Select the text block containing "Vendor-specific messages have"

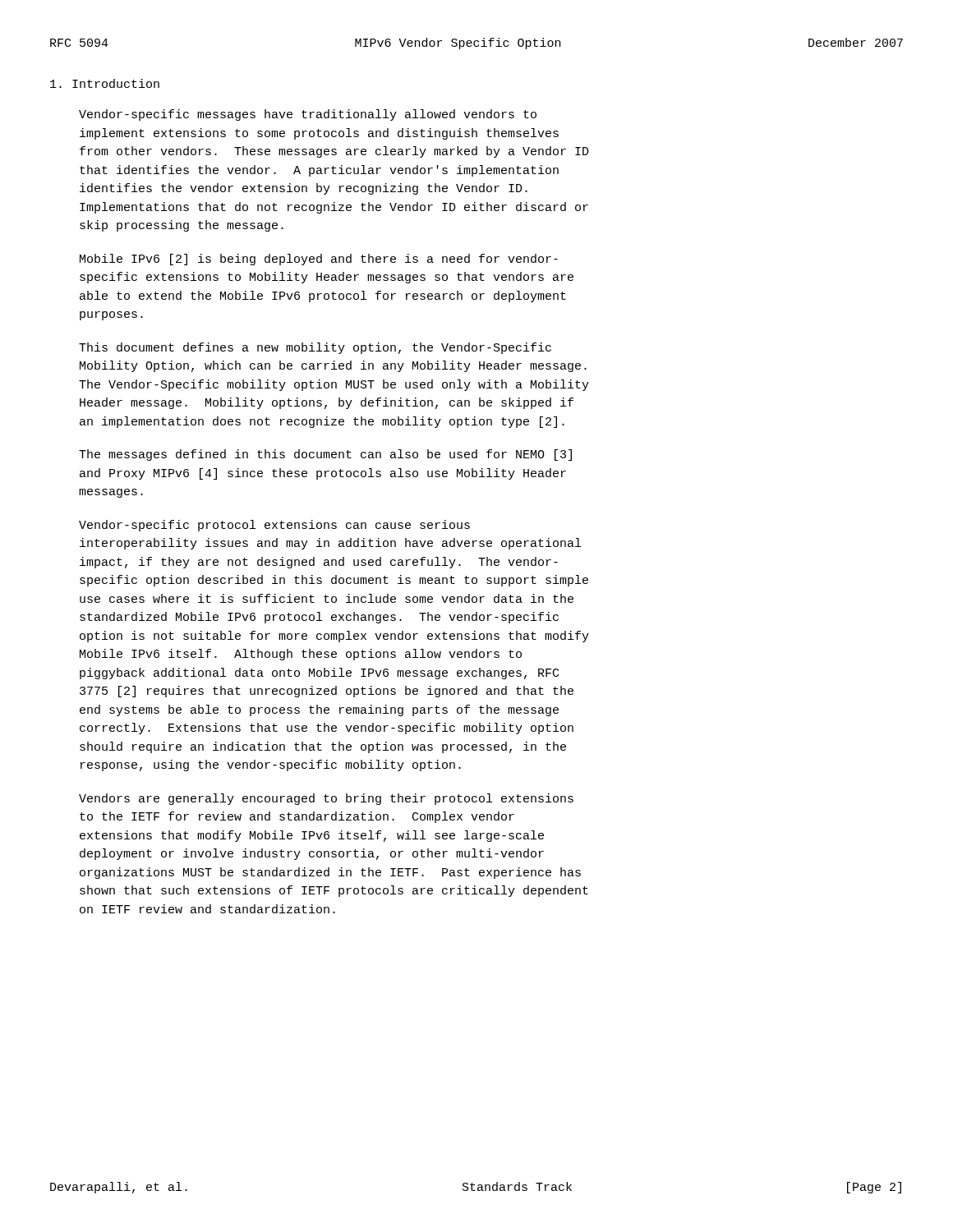pyautogui.click(x=334, y=171)
